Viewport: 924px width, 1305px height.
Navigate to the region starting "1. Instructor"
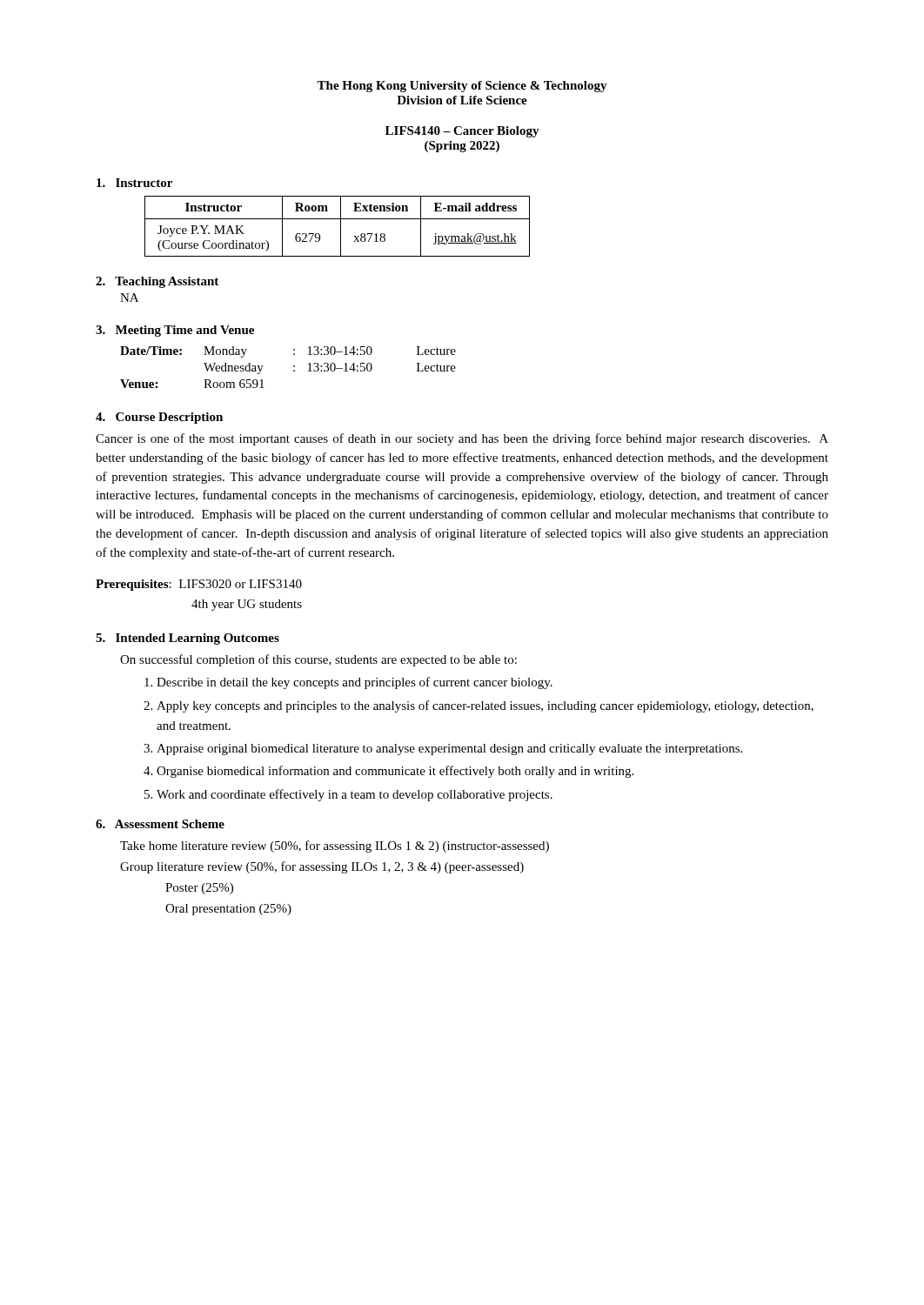pyautogui.click(x=134, y=183)
